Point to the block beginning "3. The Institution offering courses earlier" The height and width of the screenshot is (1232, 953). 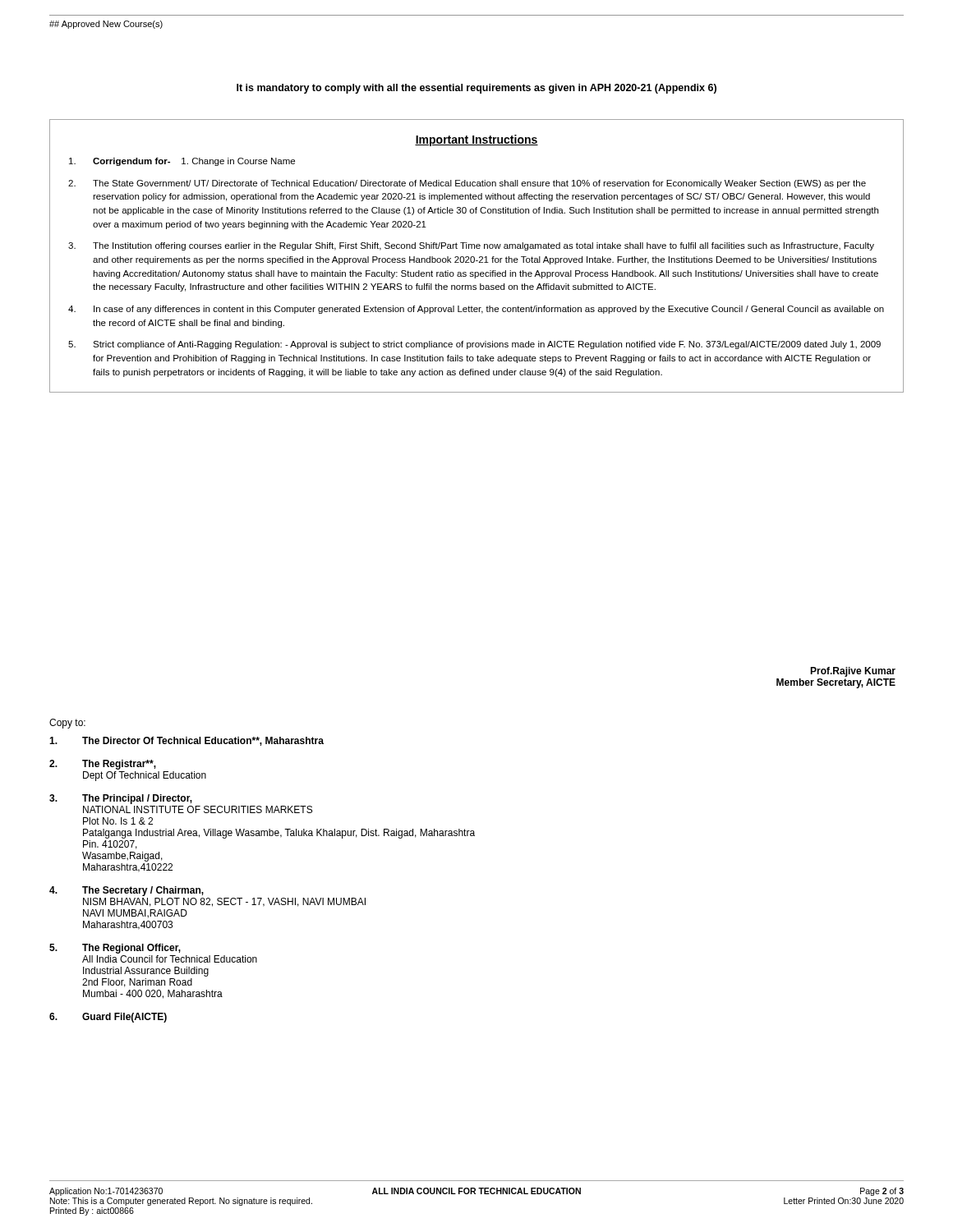pos(476,267)
